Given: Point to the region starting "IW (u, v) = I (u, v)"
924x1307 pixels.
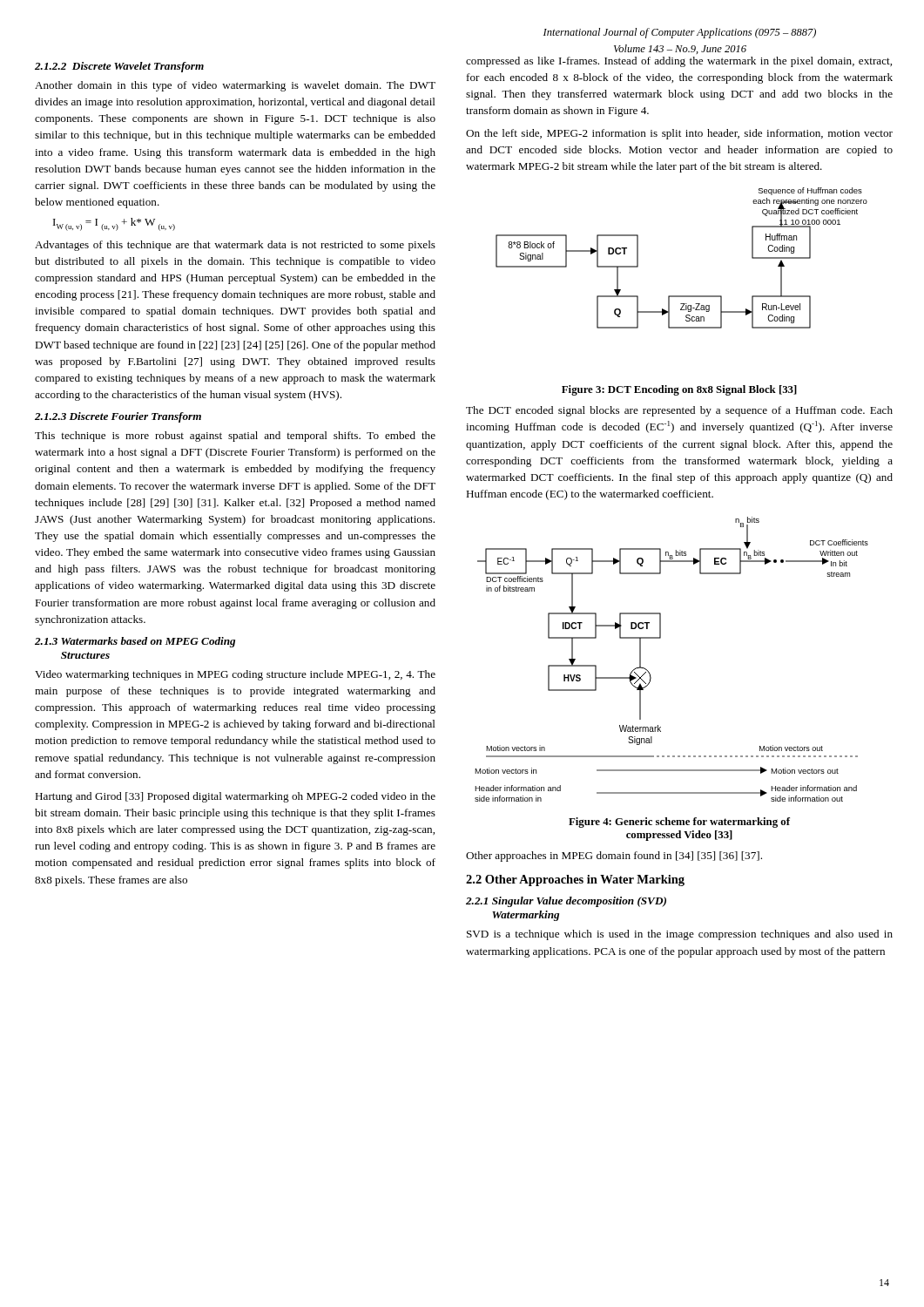Looking at the screenshot, I should pyautogui.click(x=114, y=223).
